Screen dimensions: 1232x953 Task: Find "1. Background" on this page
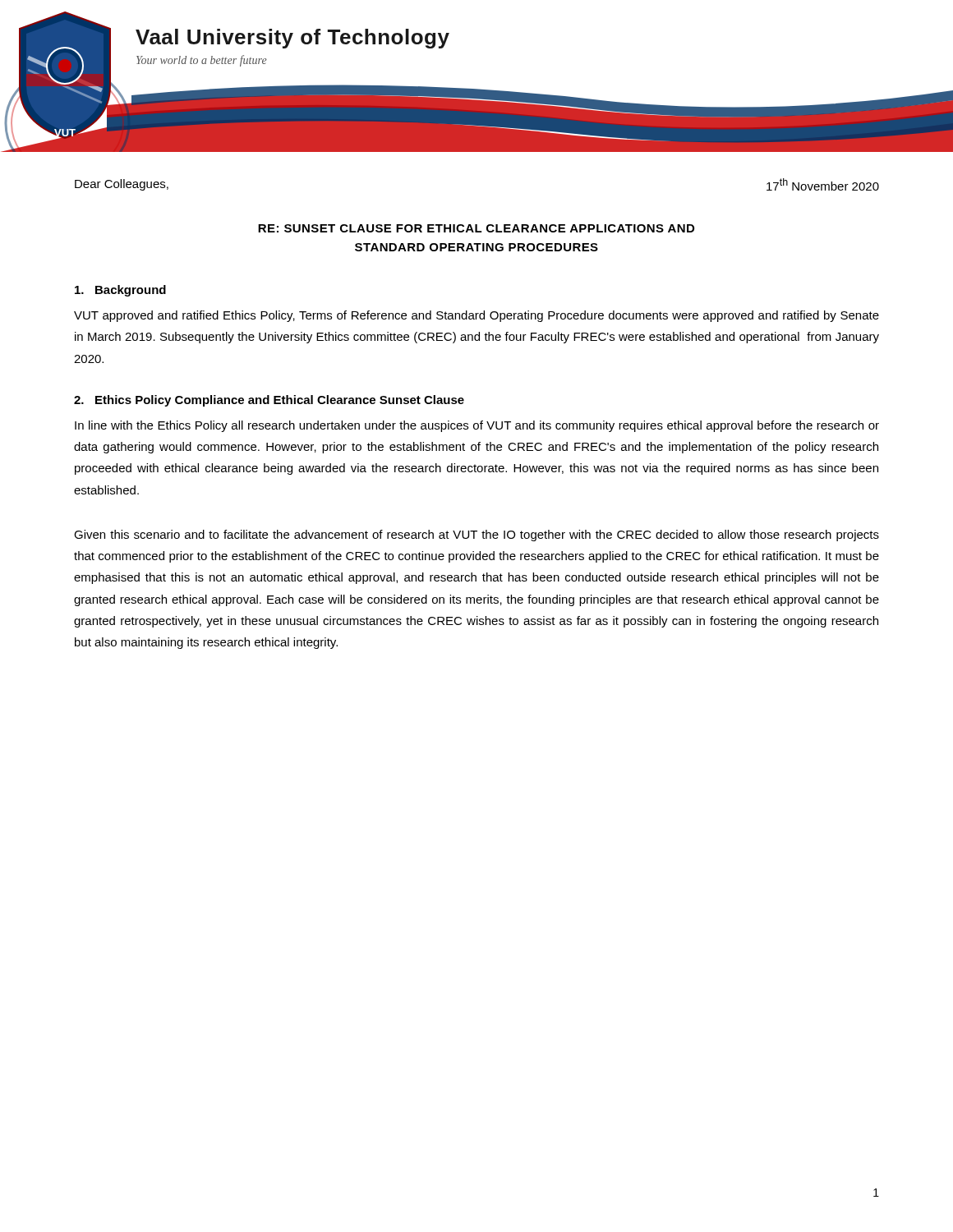point(120,290)
